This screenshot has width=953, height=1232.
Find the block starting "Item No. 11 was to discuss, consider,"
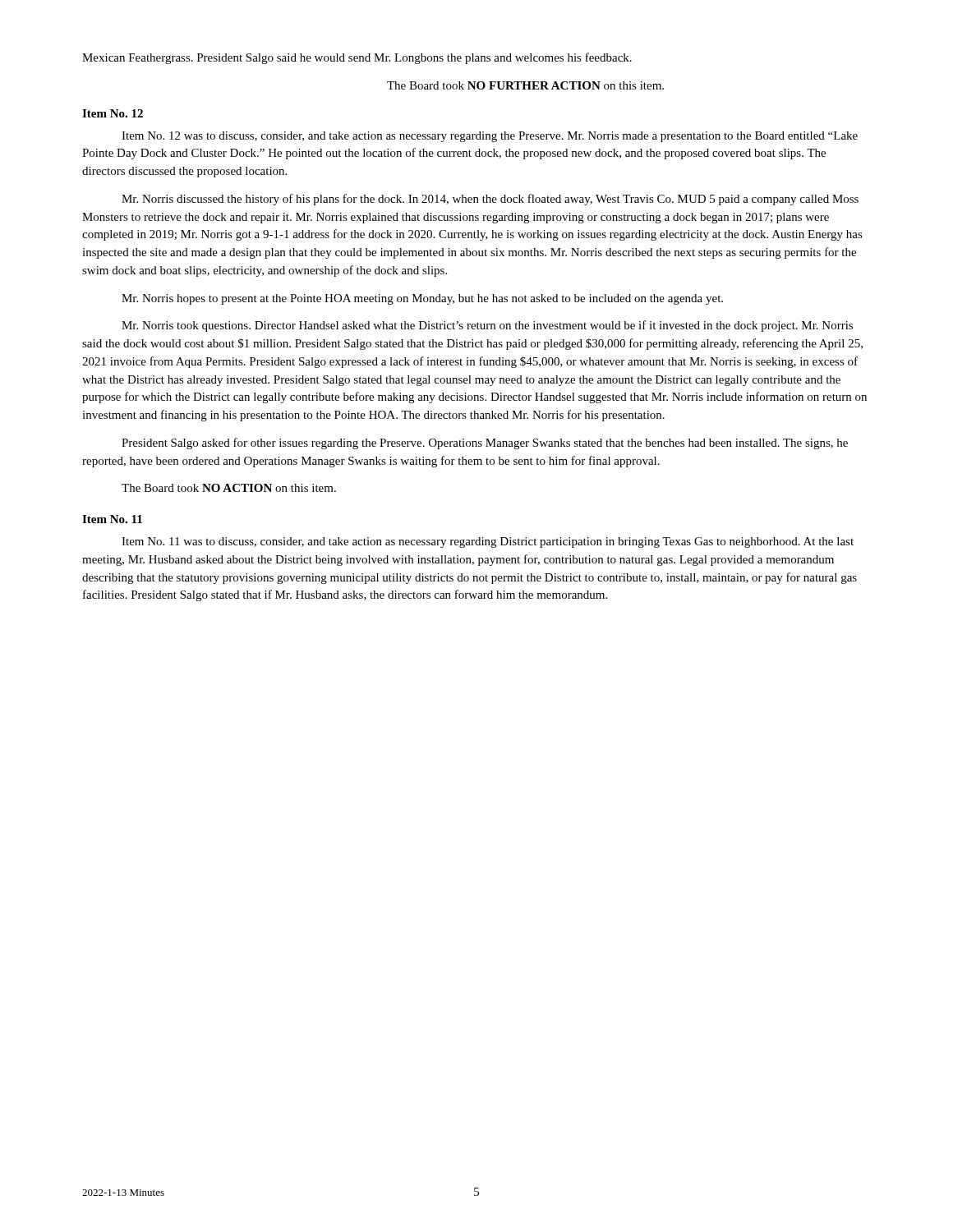pos(476,569)
